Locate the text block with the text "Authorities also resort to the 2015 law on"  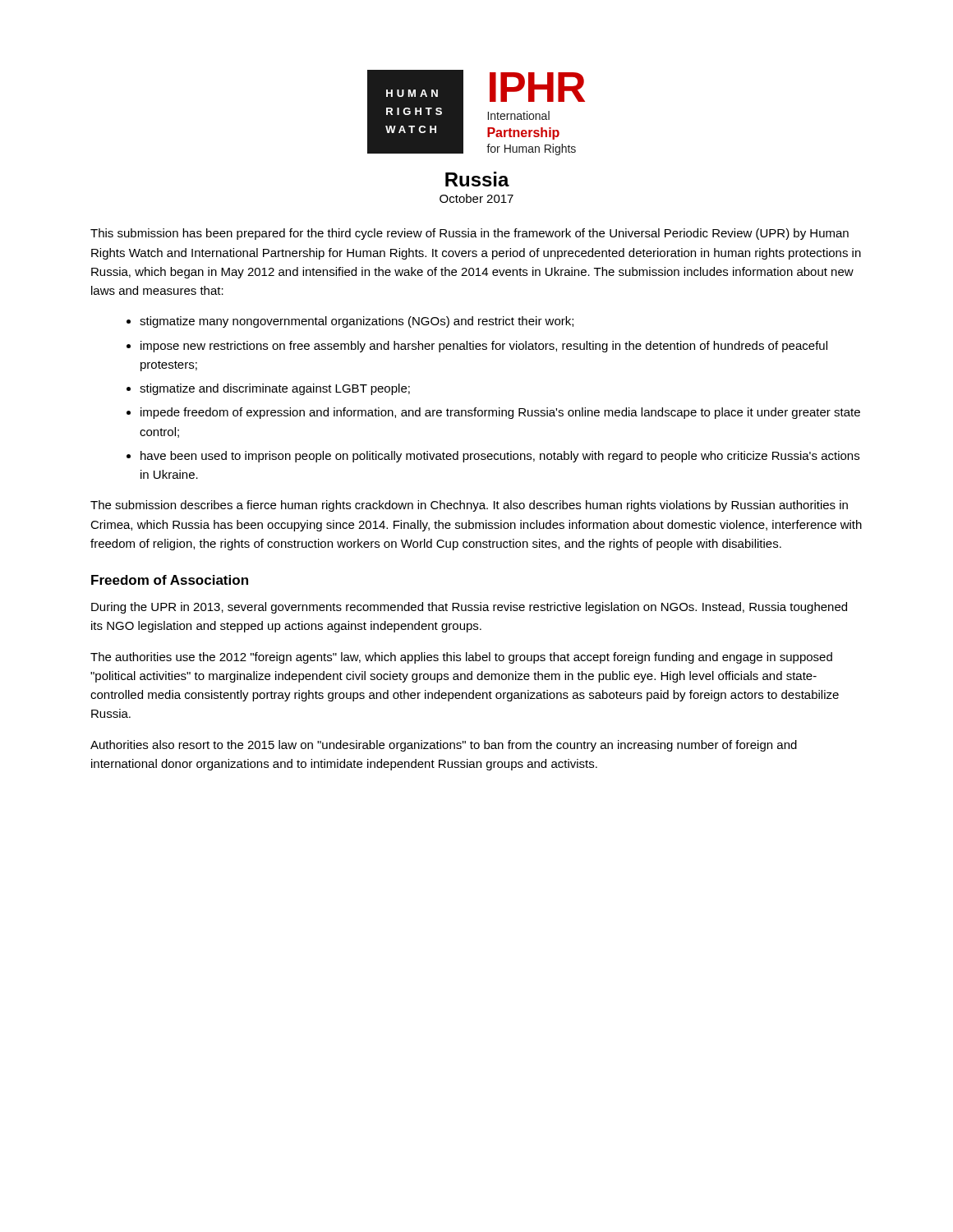coord(444,754)
